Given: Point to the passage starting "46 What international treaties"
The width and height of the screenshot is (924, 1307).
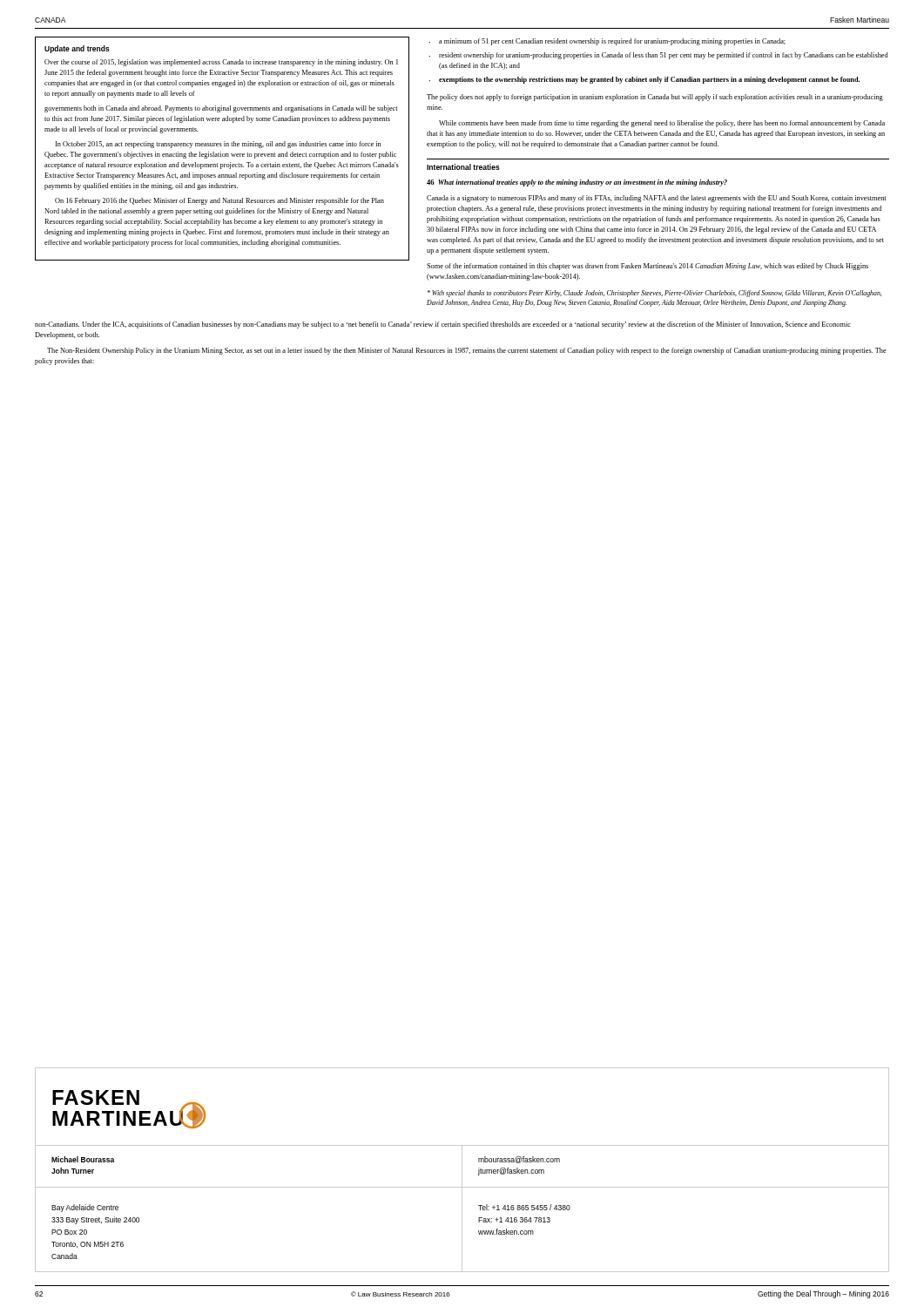Looking at the screenshot, I should coord(658,230).
